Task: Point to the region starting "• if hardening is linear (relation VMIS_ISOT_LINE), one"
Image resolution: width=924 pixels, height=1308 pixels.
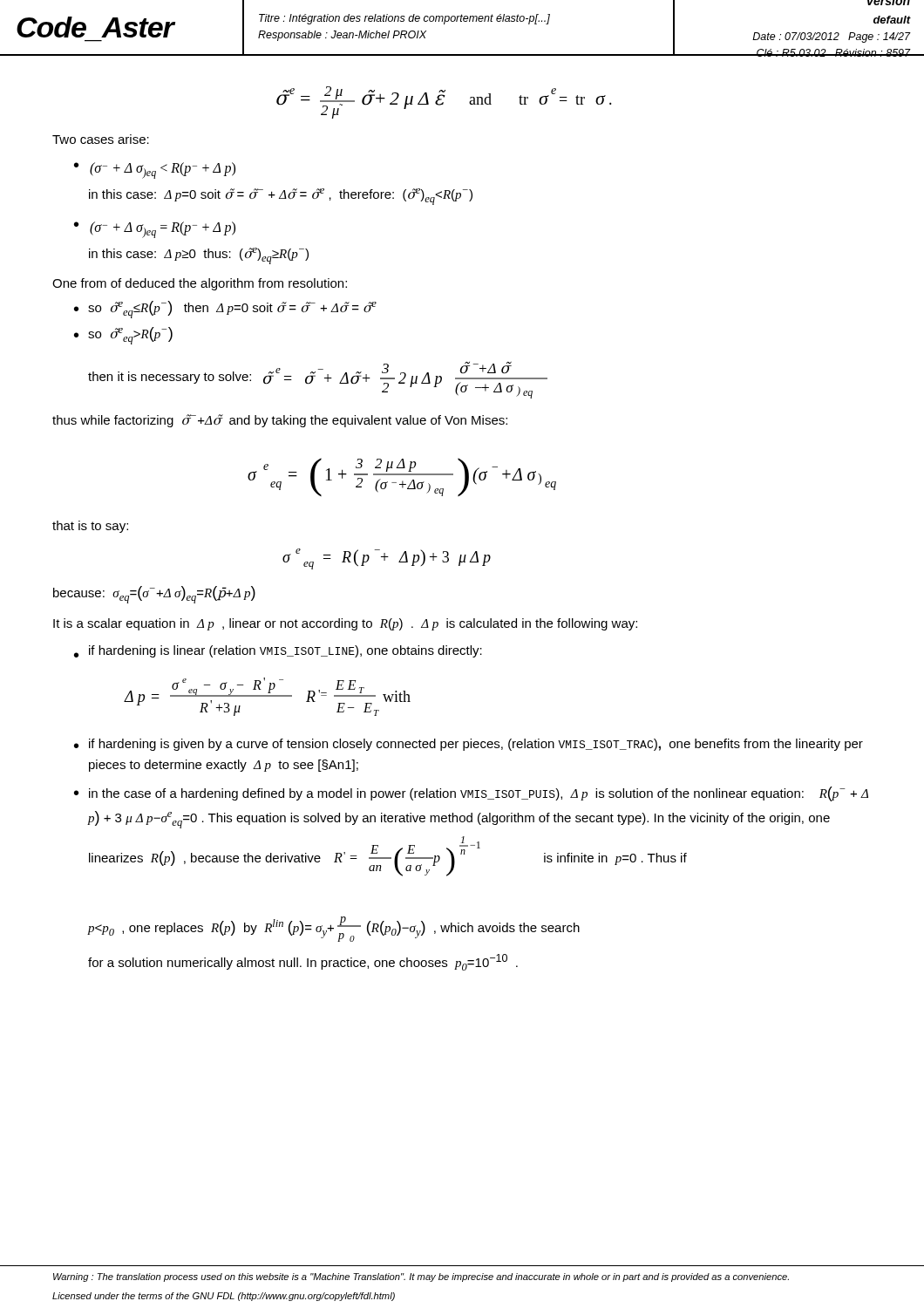Action: click(x=299, y=686)
